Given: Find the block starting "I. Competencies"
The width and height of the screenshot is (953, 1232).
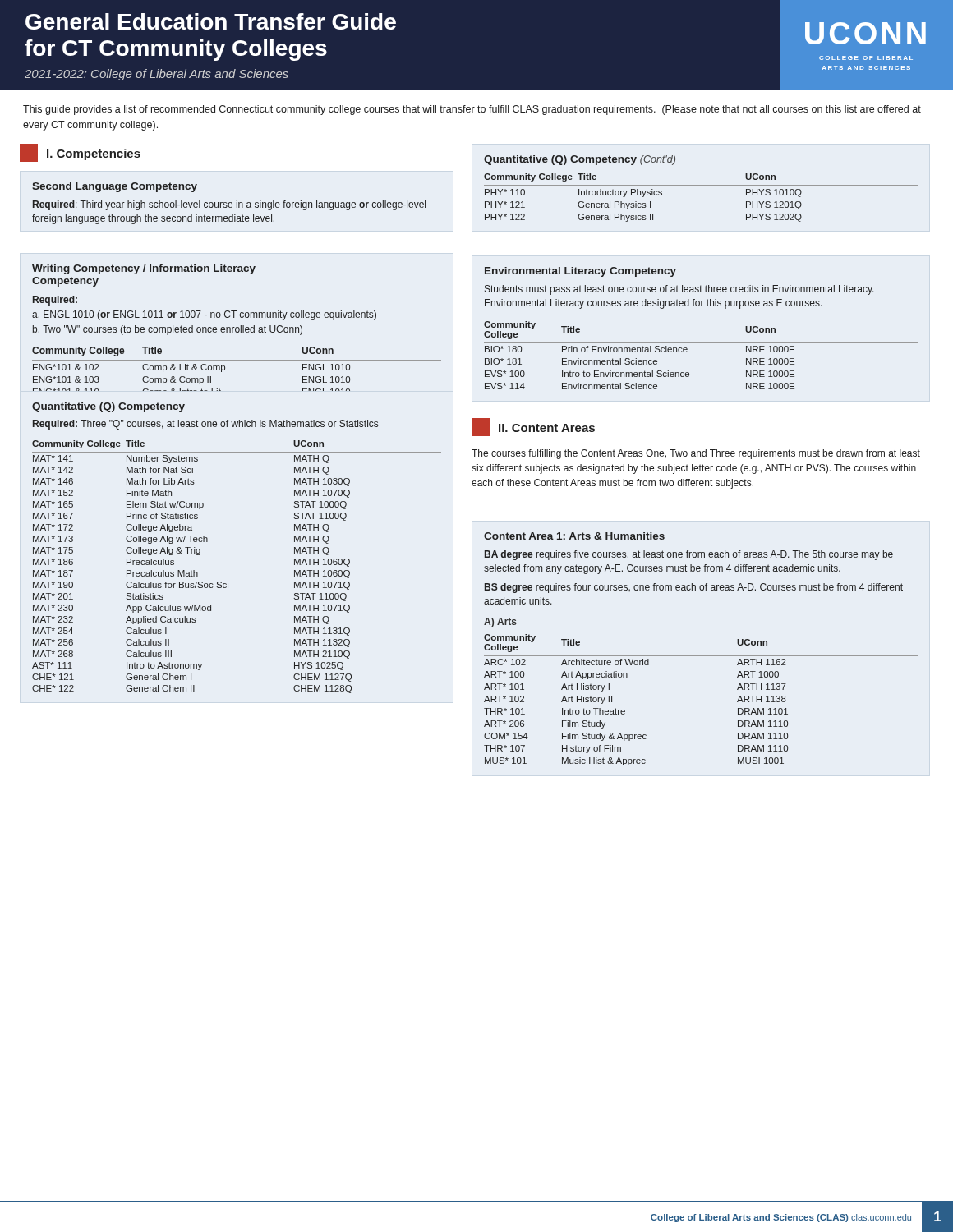Looking at the screenshot, I should point(80,153).
